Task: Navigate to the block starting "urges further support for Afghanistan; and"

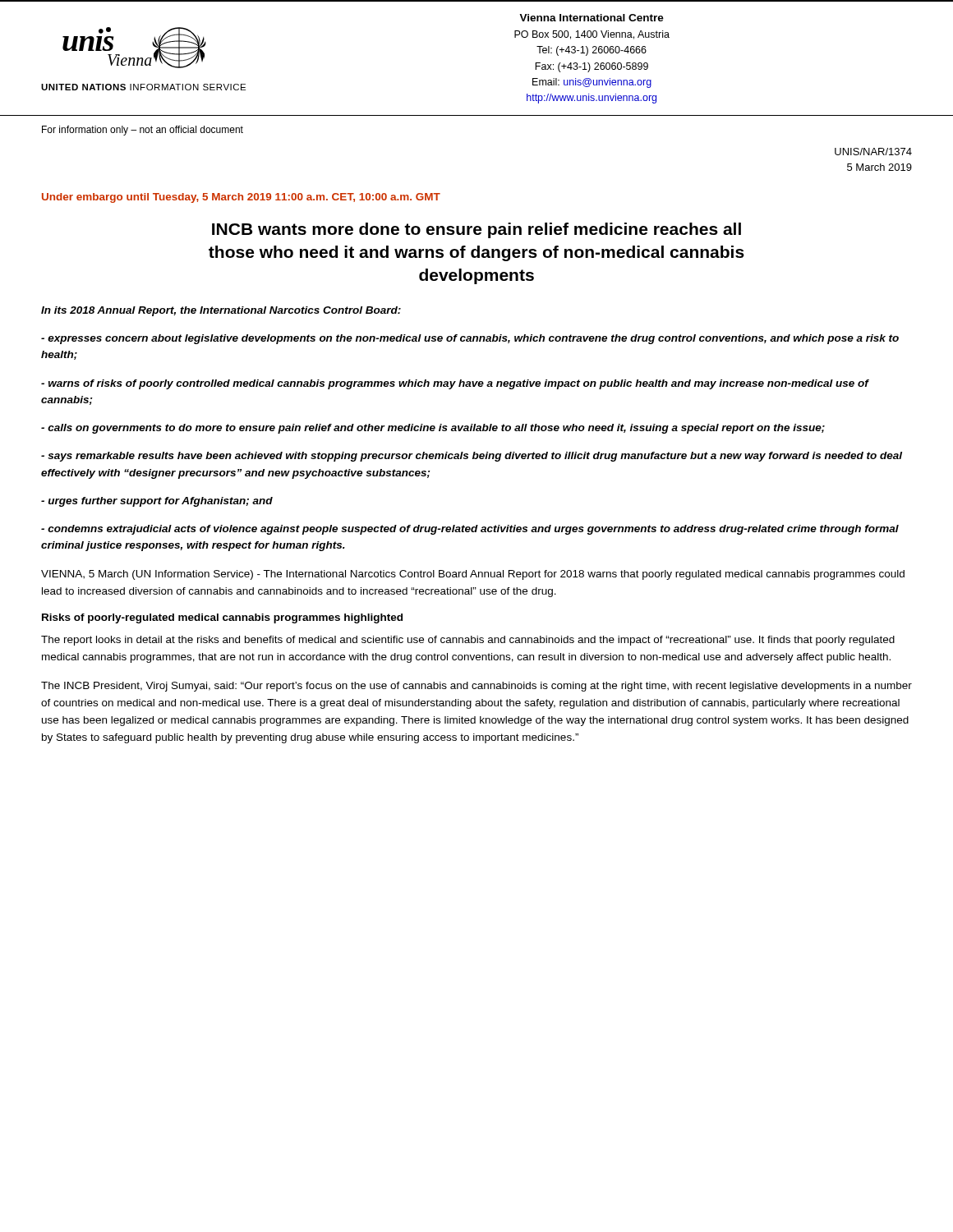Action: pos(157,500)
